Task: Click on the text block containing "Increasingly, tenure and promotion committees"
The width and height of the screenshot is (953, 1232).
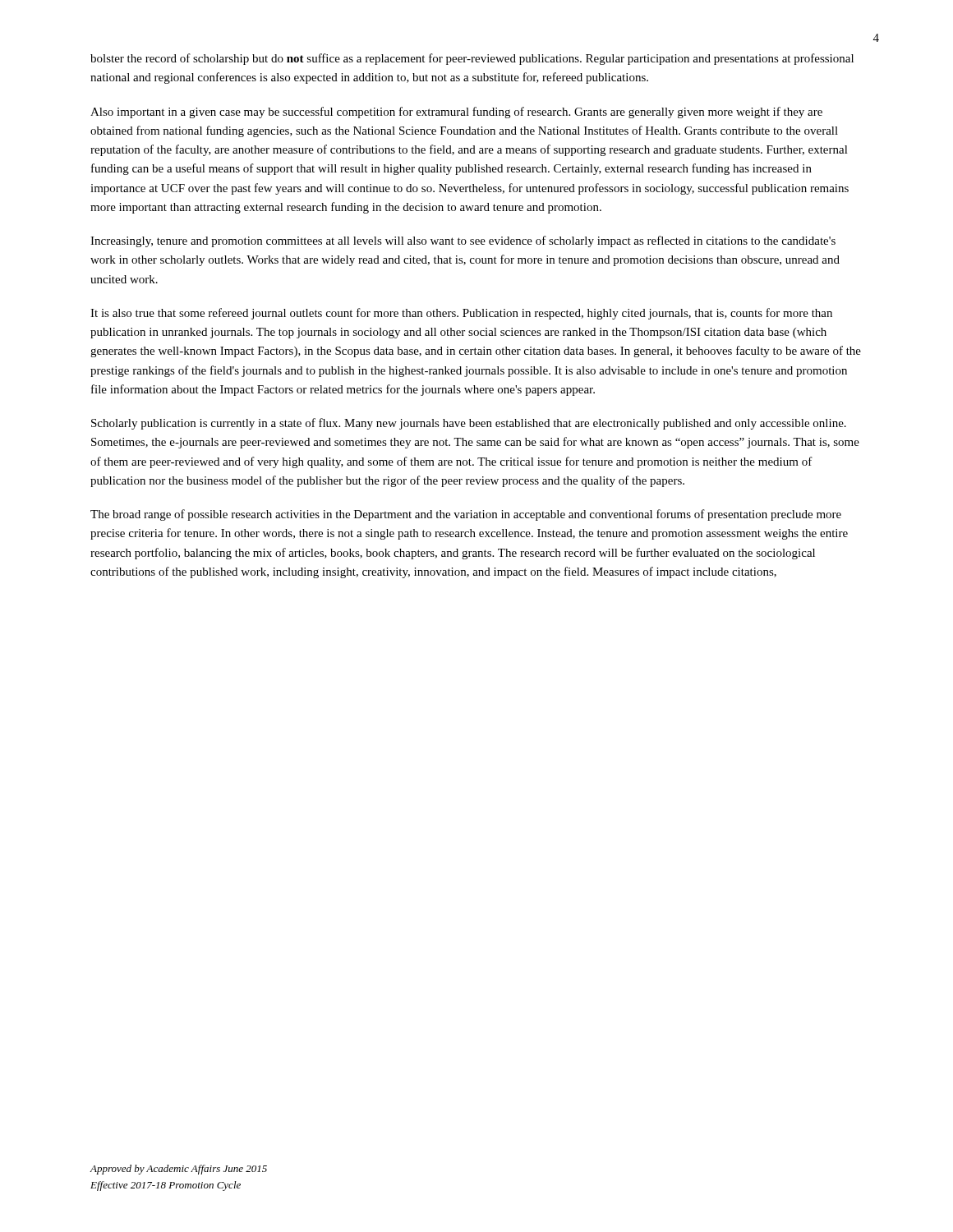Action: pos(465,260)
